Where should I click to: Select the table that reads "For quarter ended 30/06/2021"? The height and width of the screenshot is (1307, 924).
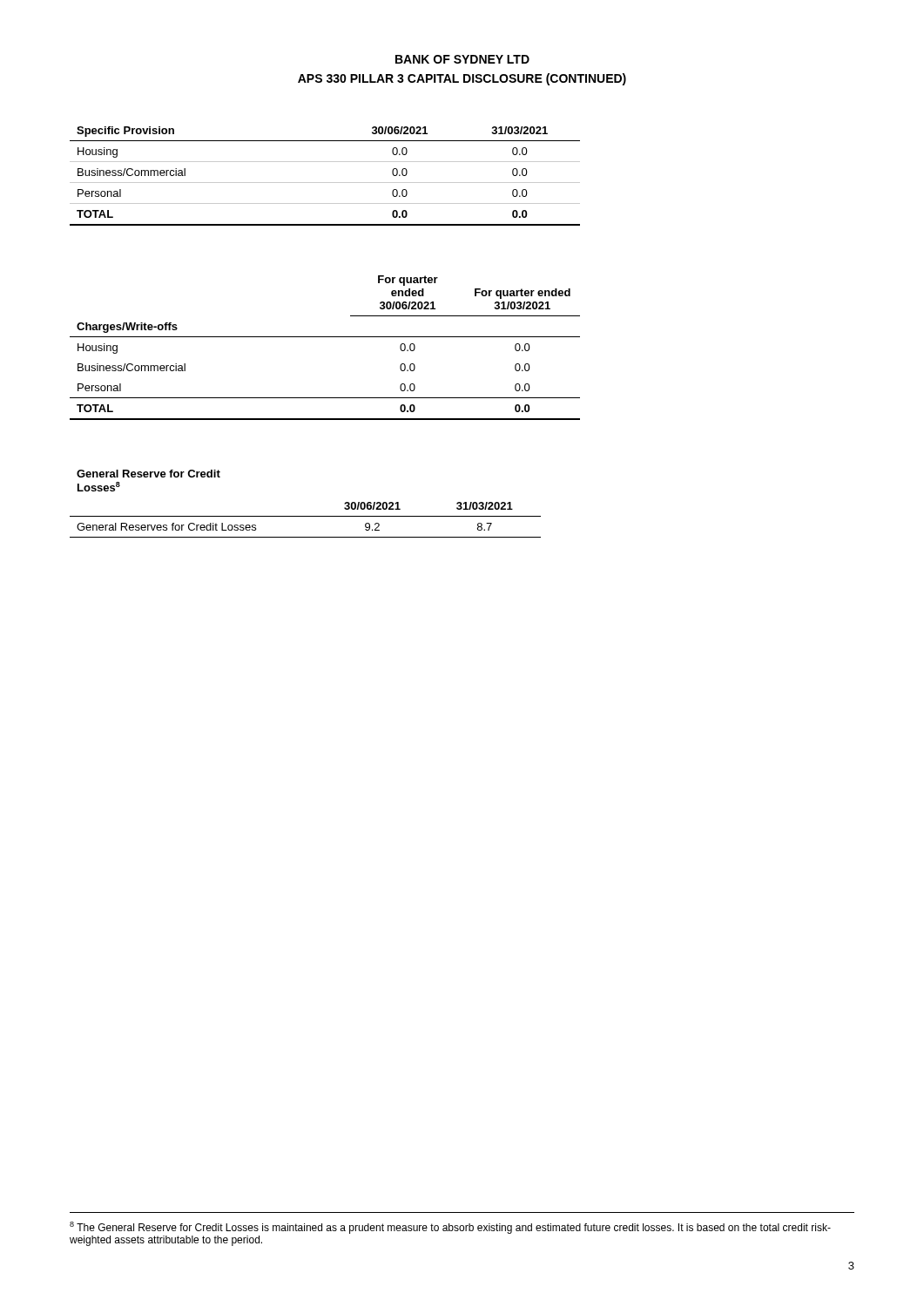[x=462, y=345]
